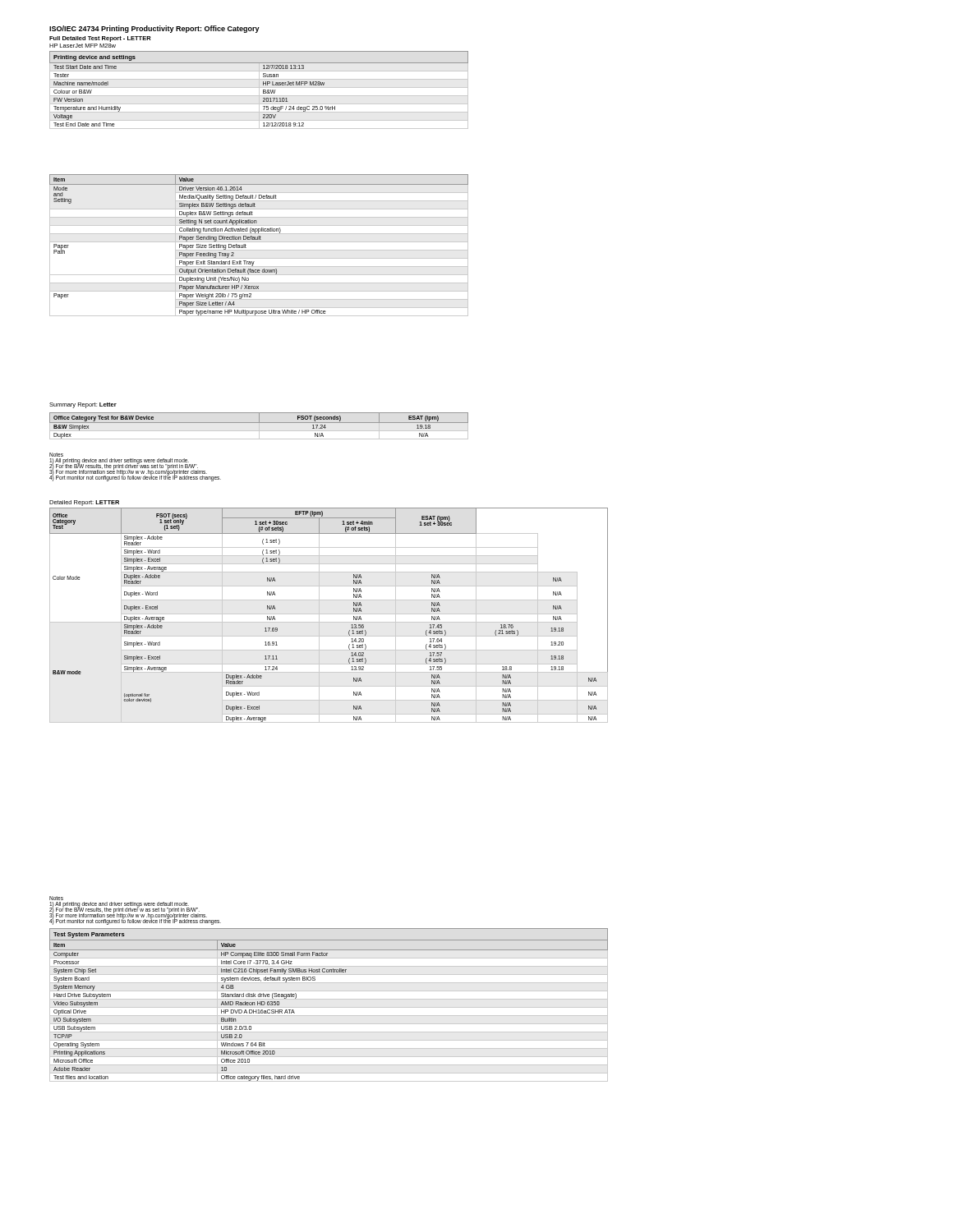The image size is (953, 1232).
Task: Click on the table containing "Duplex - Word"
Action: [x=329, y=615]
